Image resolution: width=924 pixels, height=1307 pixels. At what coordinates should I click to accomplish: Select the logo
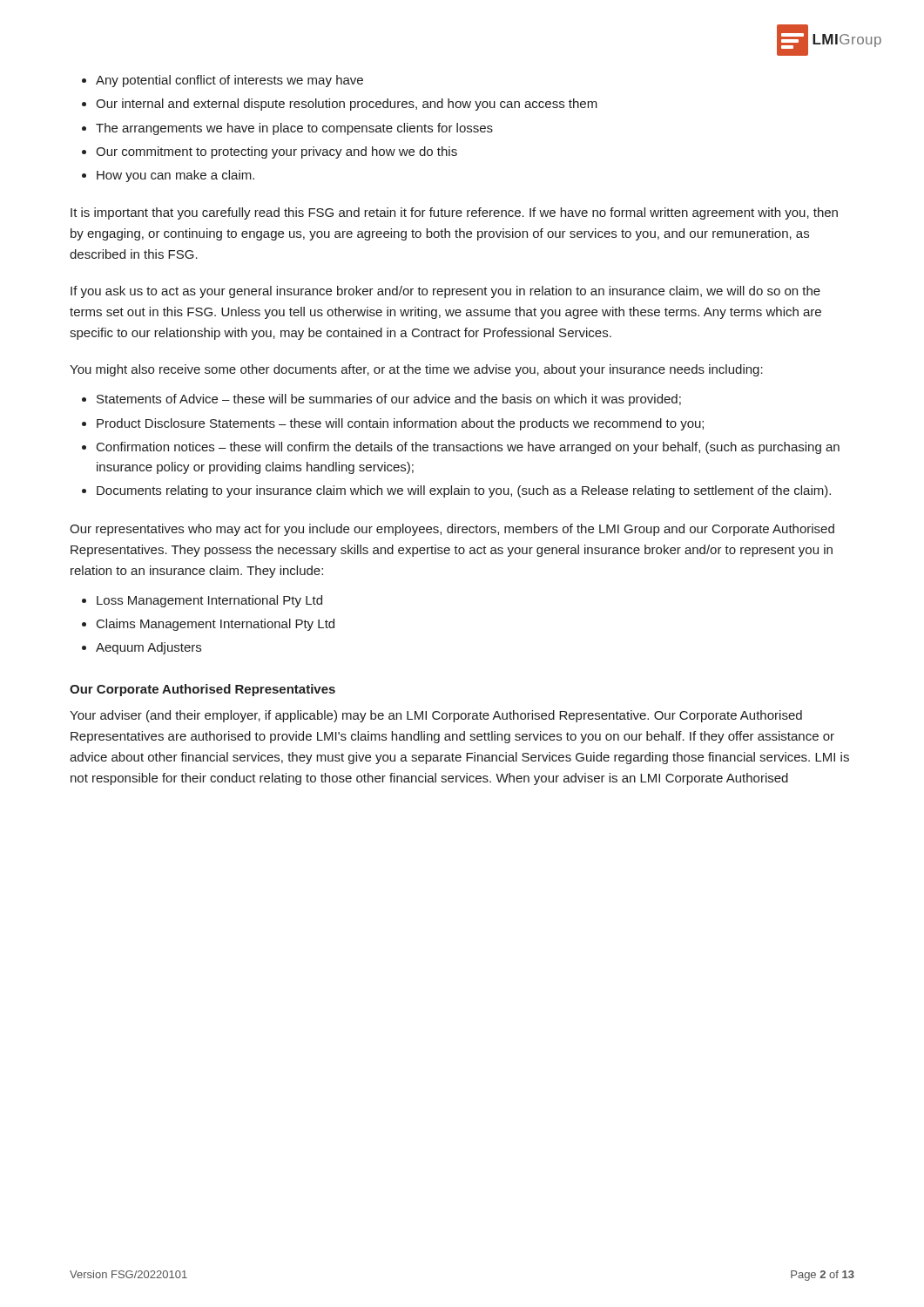pos(830,40)
